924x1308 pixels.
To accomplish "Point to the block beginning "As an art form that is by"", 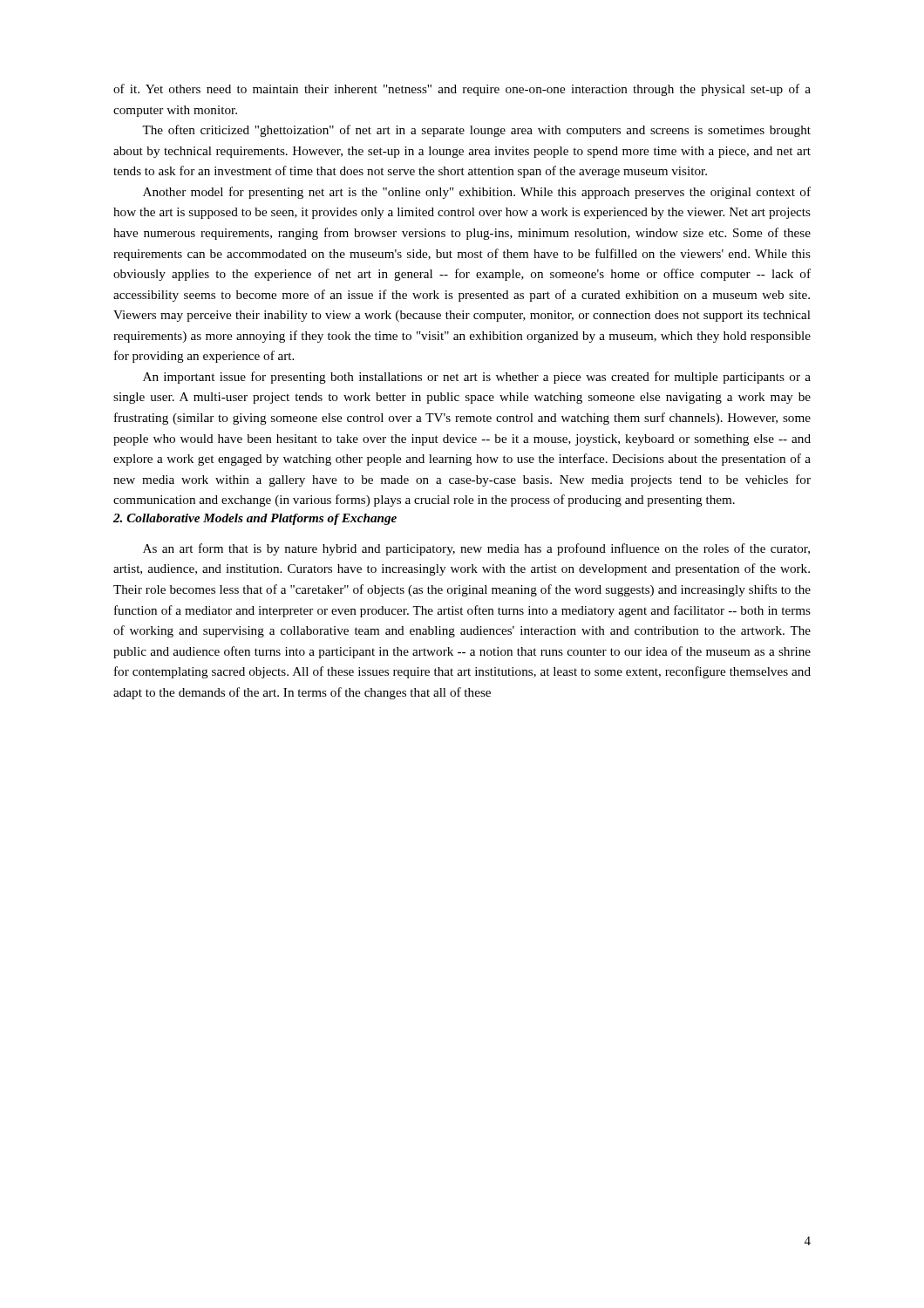I will click(x=462, y=620).
